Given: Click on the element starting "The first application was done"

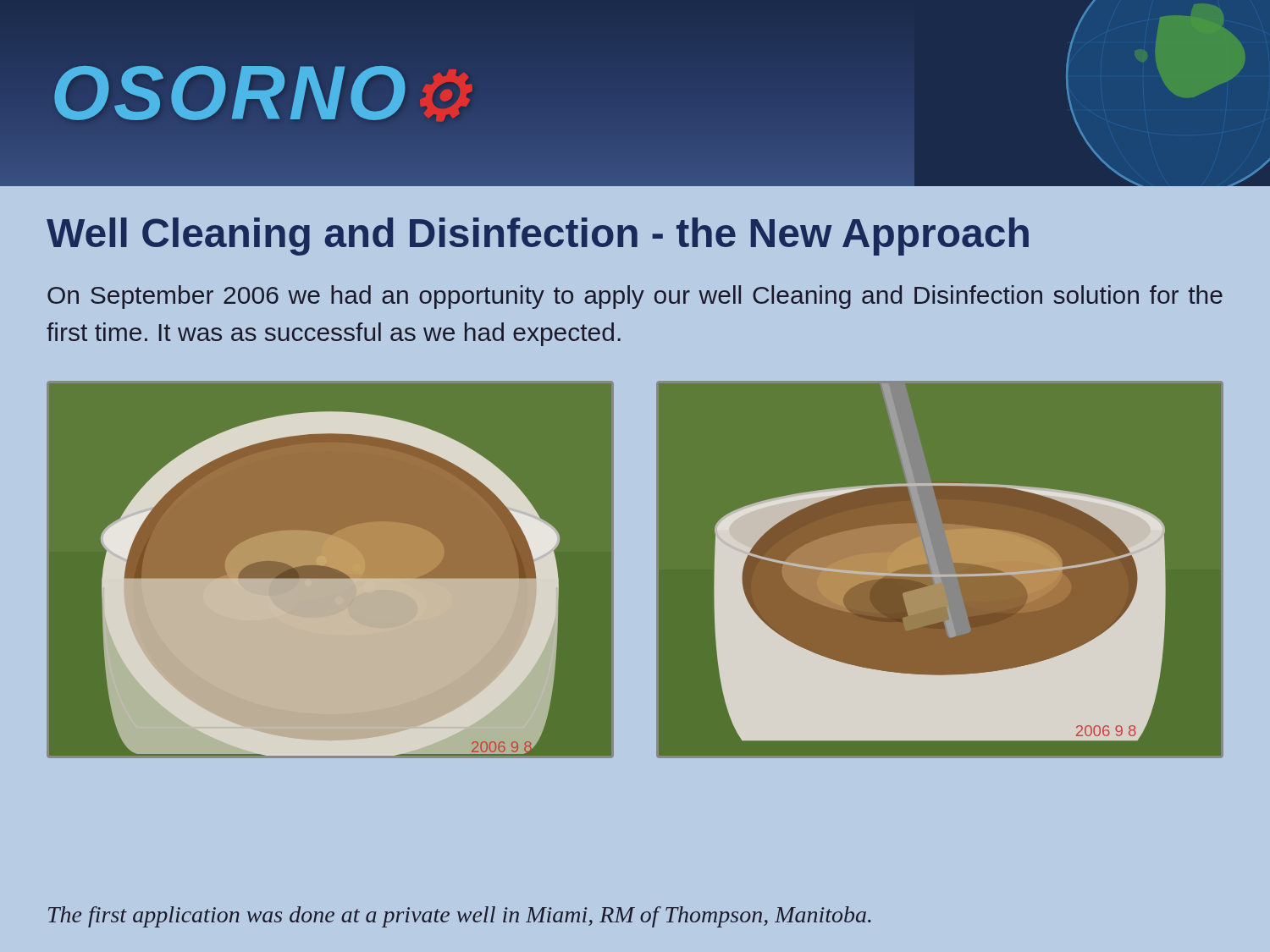Looking at the screenshot, I should click(x=635, y=915).
